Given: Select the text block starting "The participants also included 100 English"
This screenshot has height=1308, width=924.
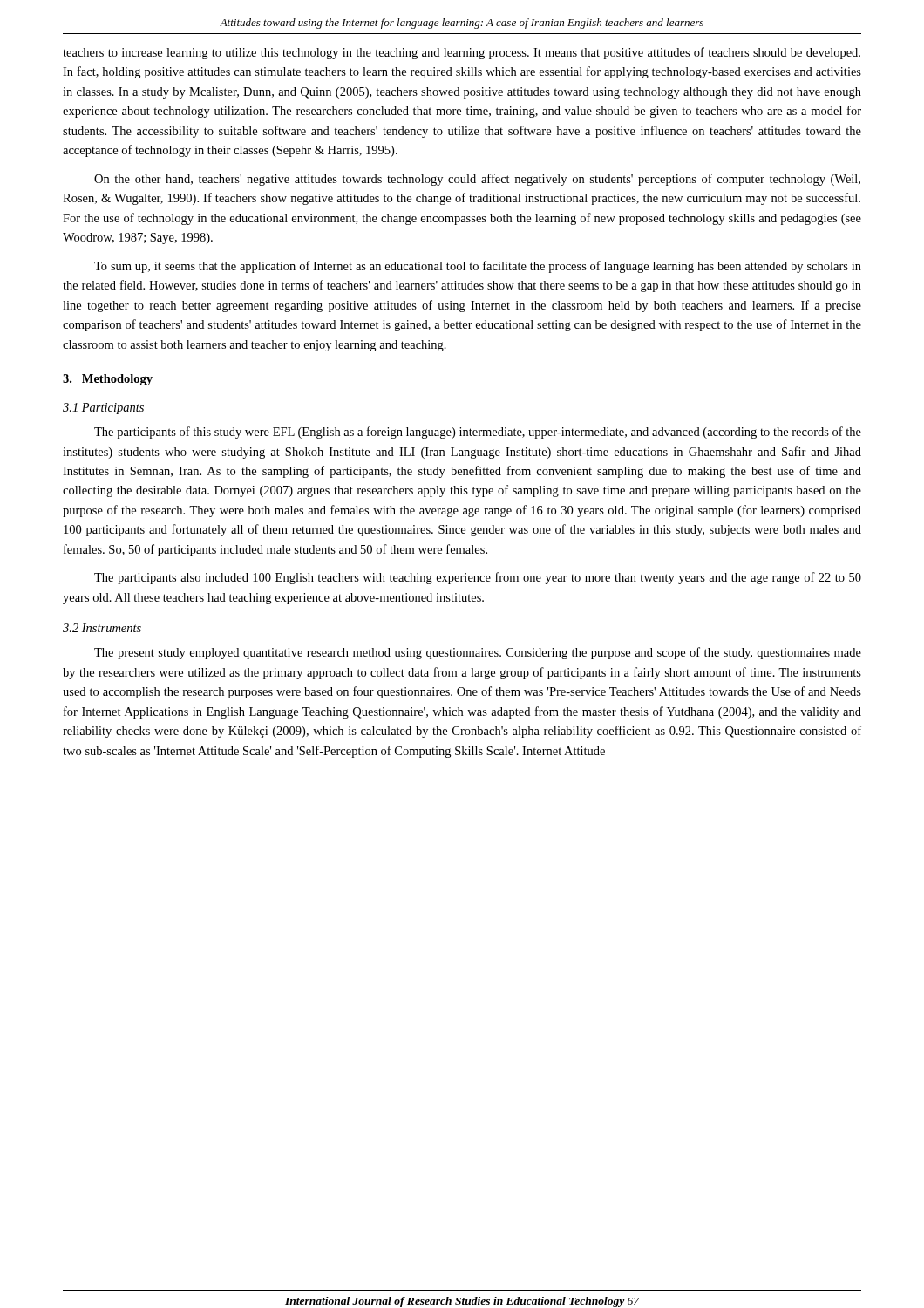Looking at the screenshot, I should pyautogui.click(x=462, y=588).
